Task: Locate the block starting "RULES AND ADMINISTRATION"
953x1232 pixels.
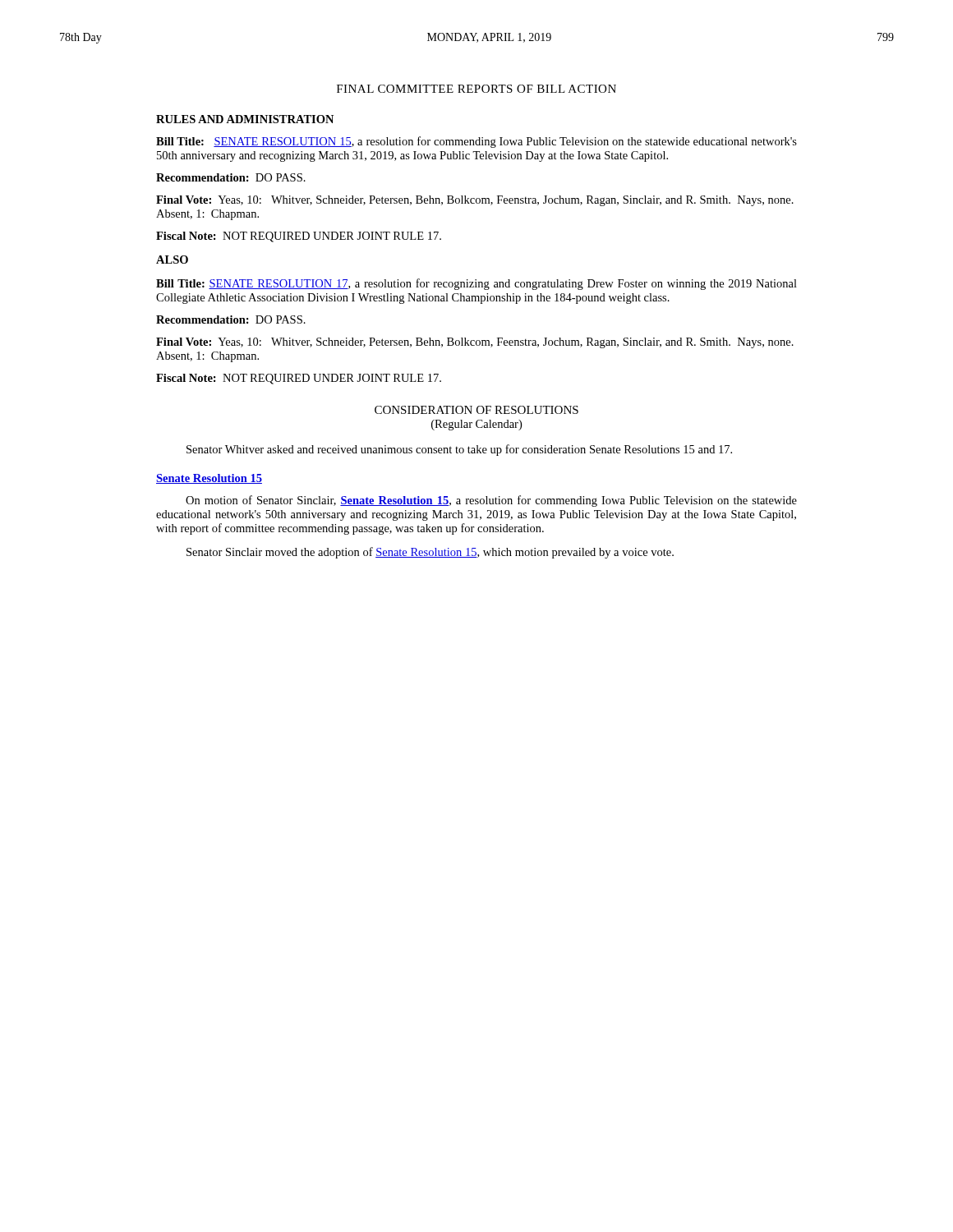Action: coord(245,119)
